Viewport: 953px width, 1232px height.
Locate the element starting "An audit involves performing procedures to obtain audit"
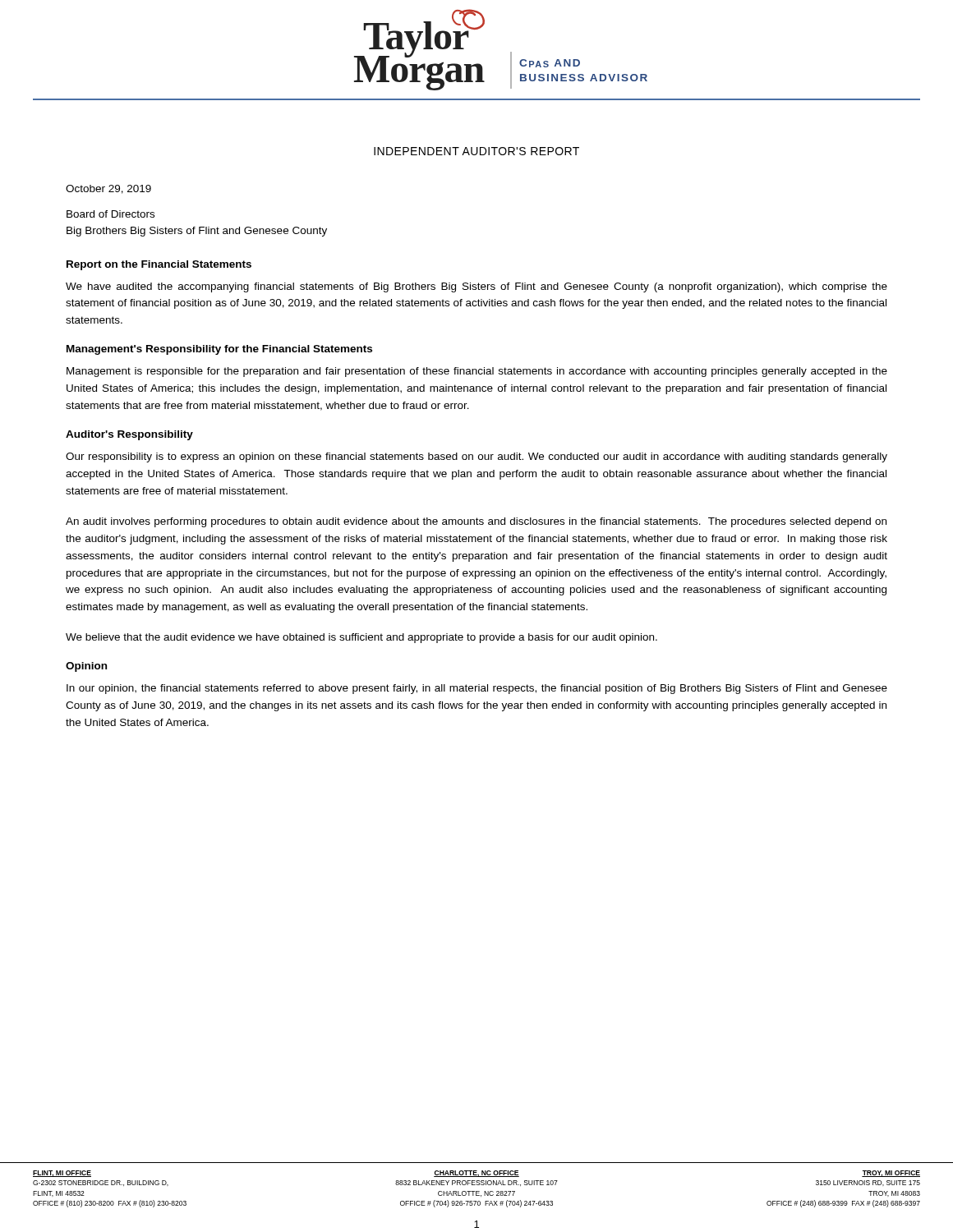point(476,564)
